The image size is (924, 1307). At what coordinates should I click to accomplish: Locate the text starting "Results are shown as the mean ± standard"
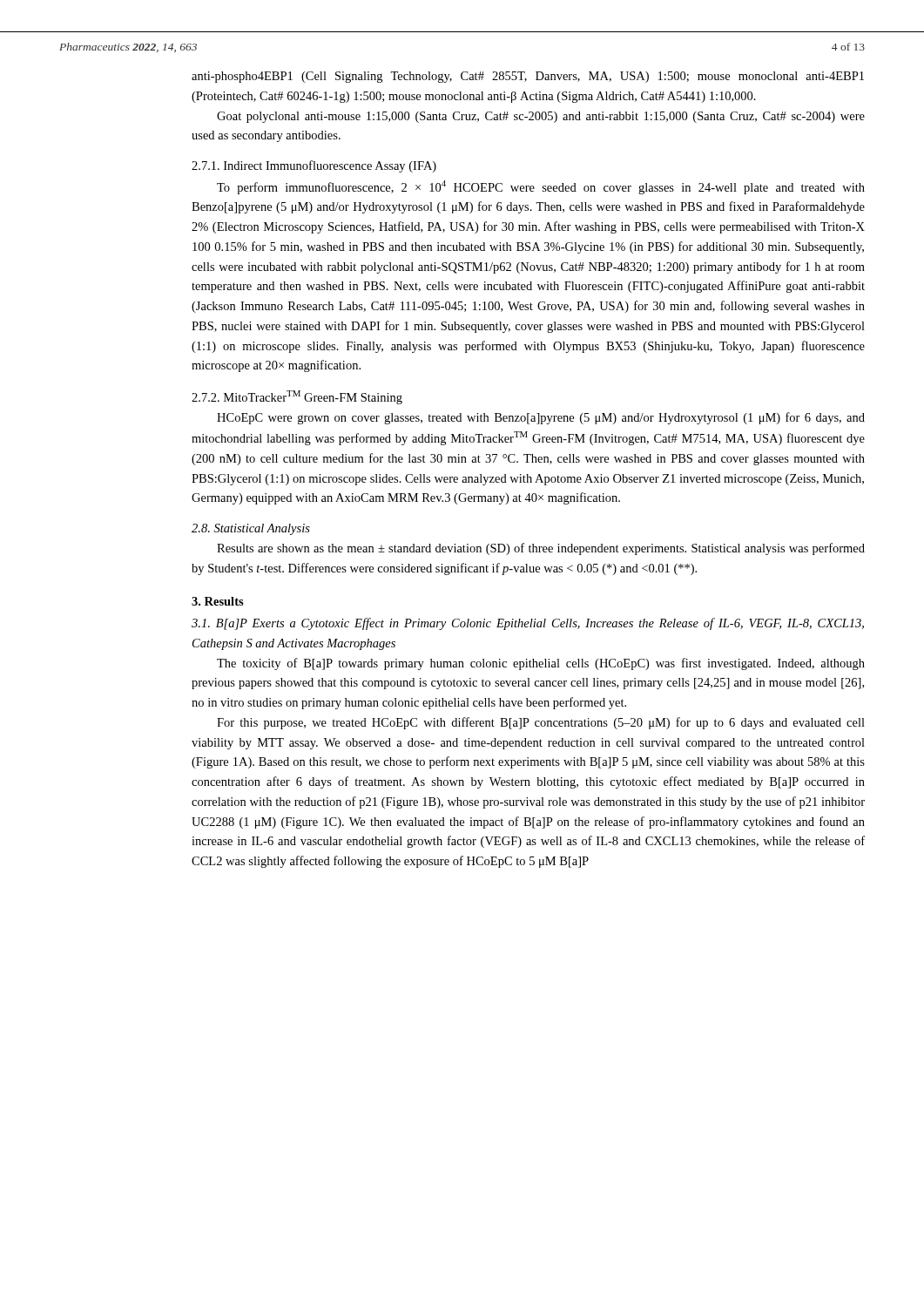[528, 558]
